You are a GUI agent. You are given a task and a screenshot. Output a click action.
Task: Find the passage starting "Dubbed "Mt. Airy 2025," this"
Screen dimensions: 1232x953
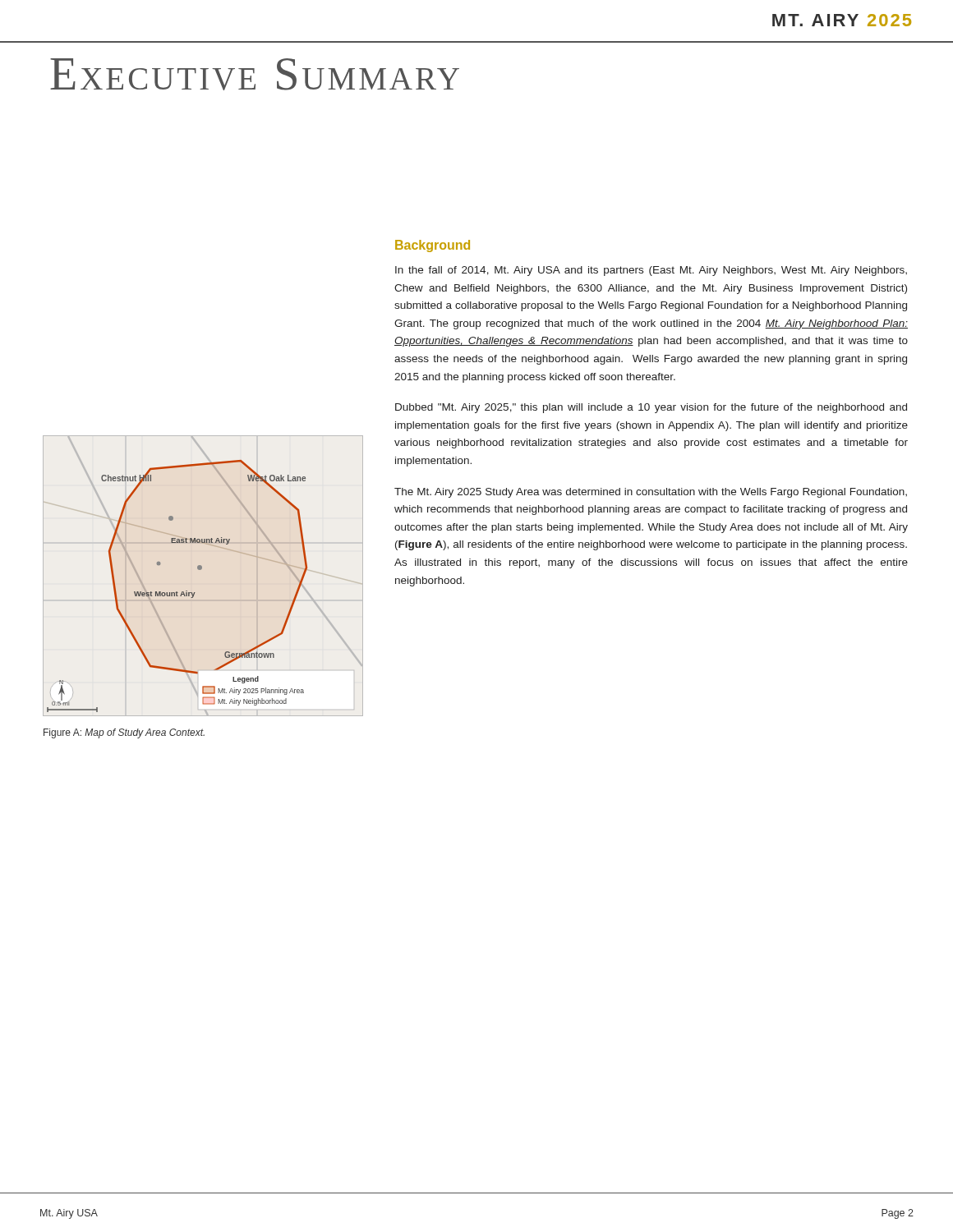click(x=651, y=434)
